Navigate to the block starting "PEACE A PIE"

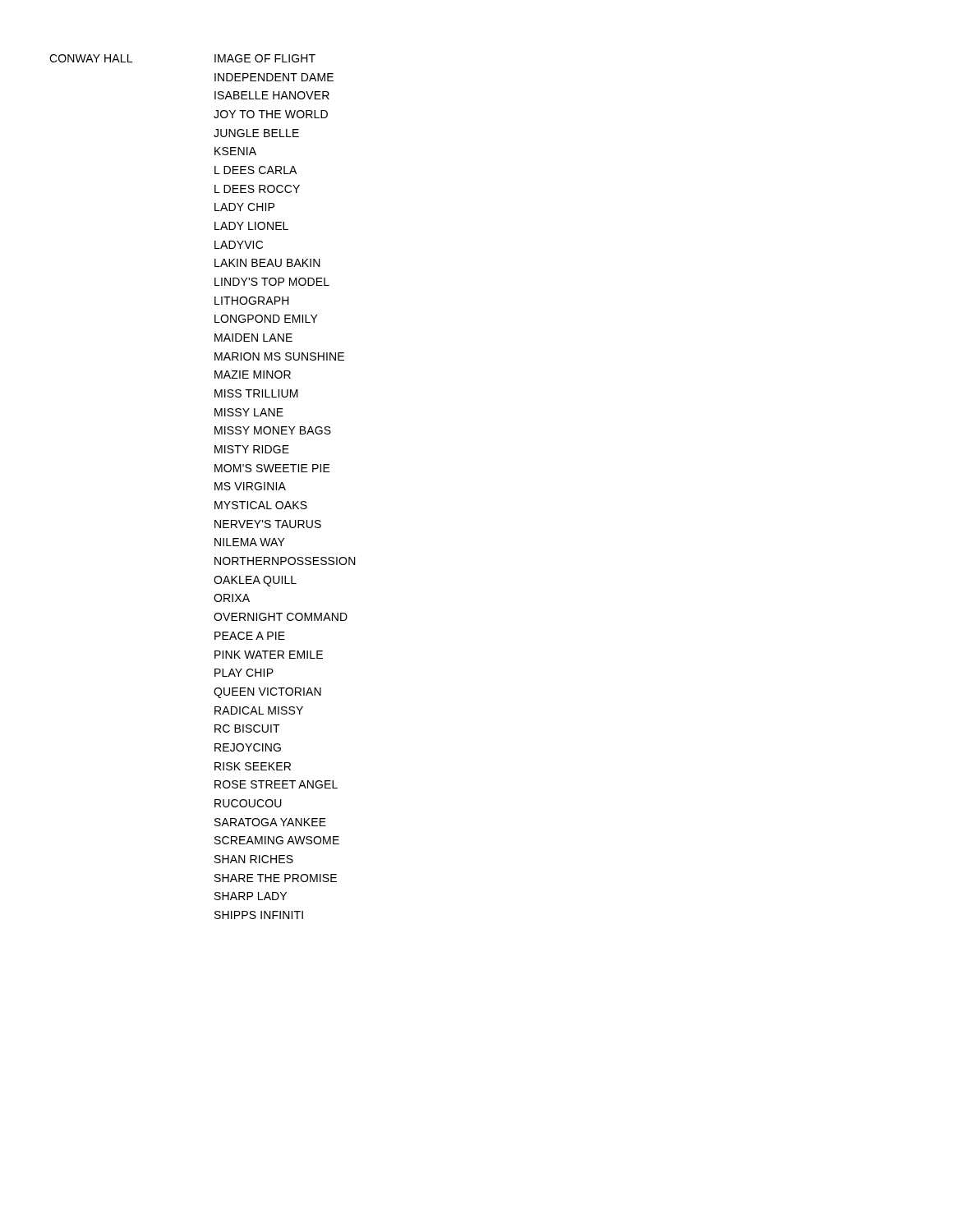(x=249, y=636)
